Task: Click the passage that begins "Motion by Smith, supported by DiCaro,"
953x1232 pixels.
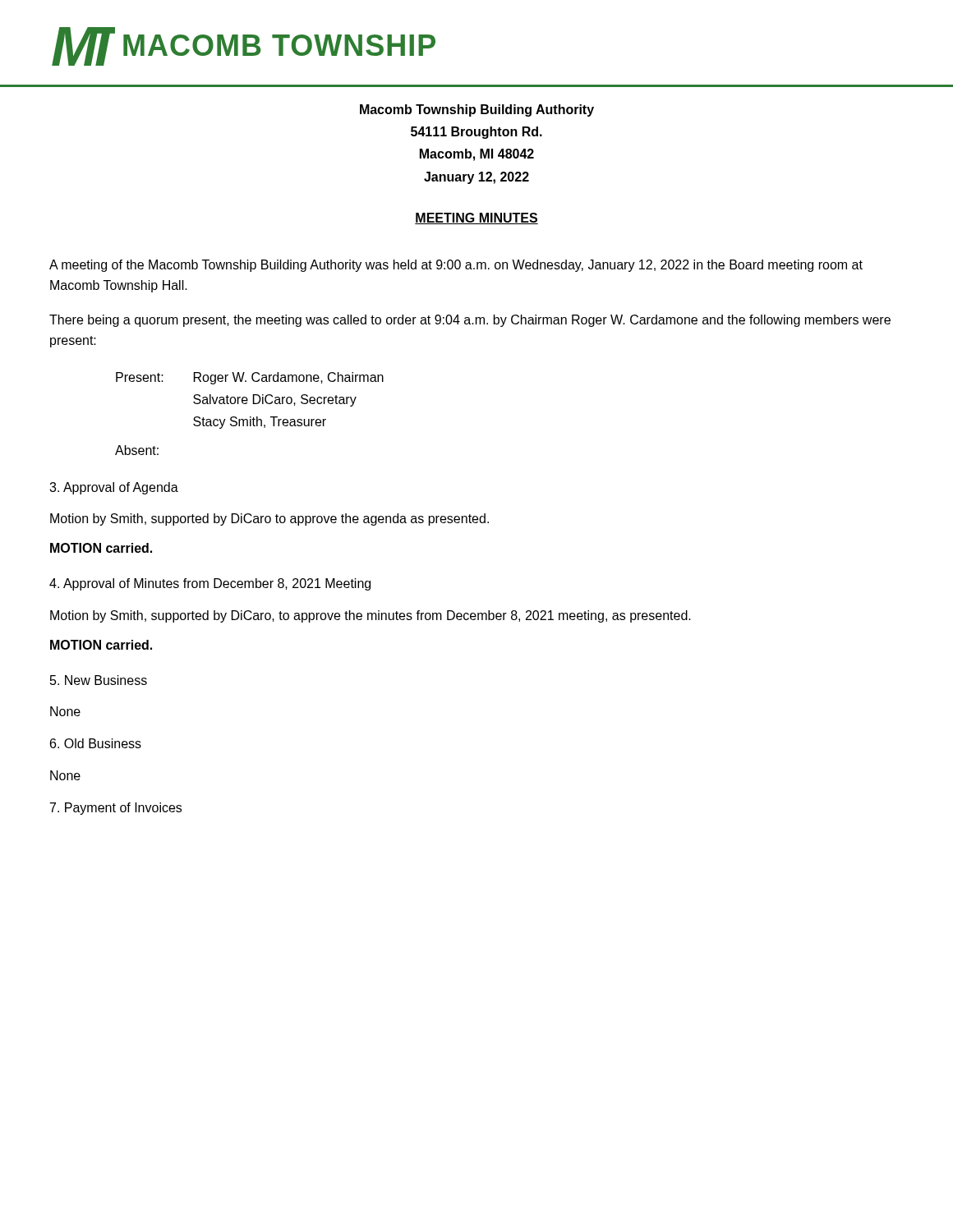Action: [370, 616]
